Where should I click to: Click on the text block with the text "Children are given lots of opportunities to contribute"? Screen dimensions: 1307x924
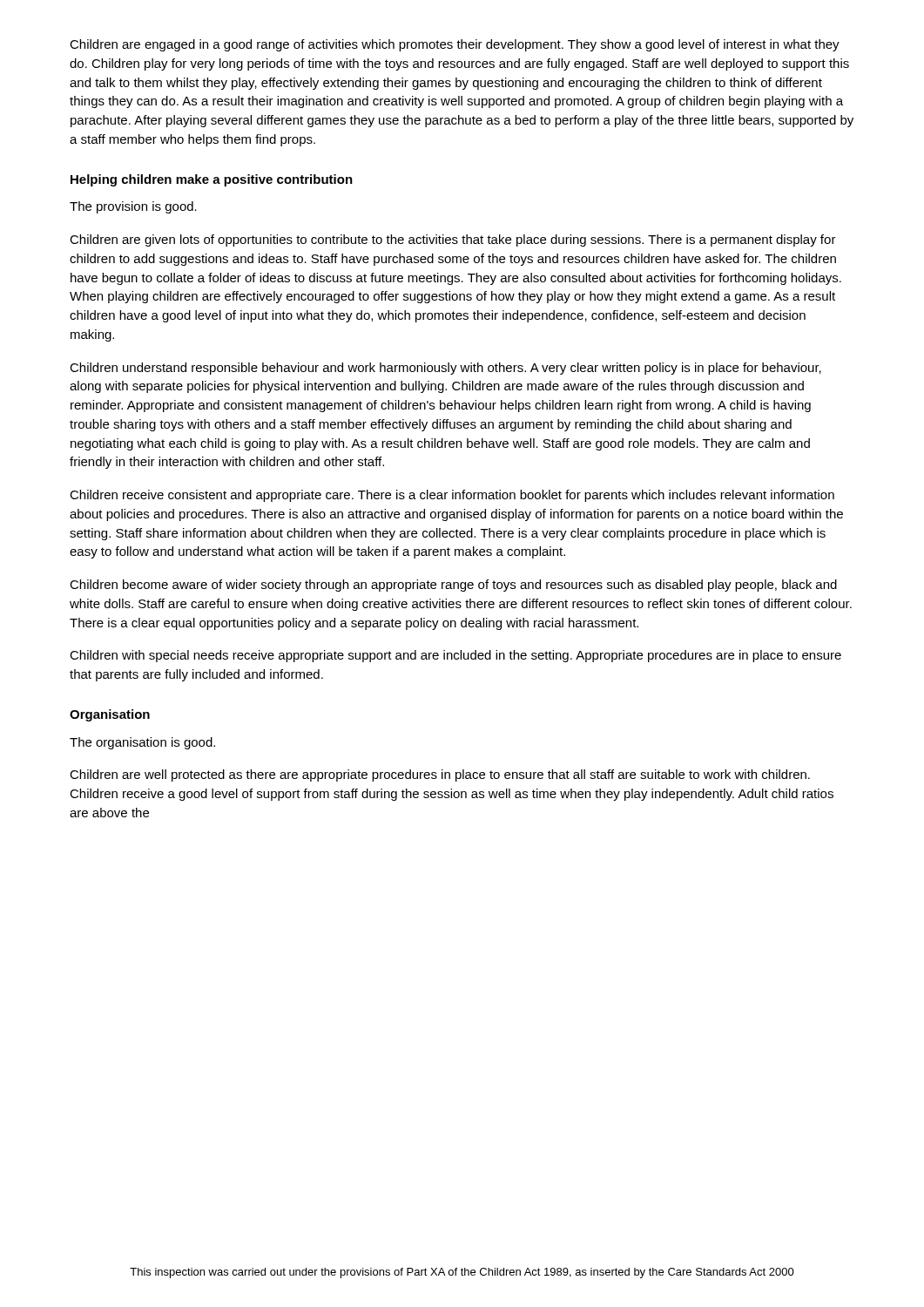[x=456, y=287]
